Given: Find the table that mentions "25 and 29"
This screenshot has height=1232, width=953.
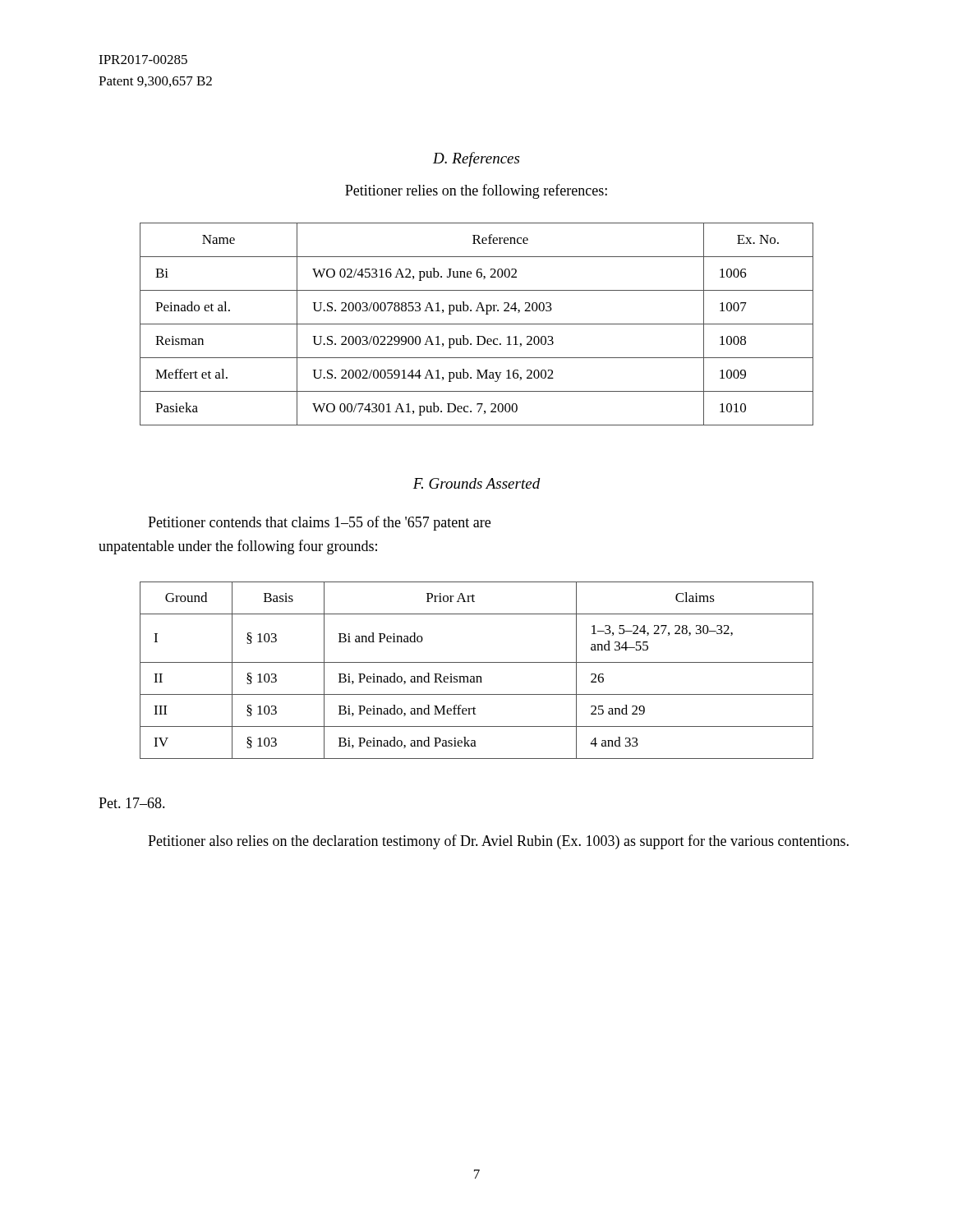Looking at the screenshot, I should pos(476,670).
